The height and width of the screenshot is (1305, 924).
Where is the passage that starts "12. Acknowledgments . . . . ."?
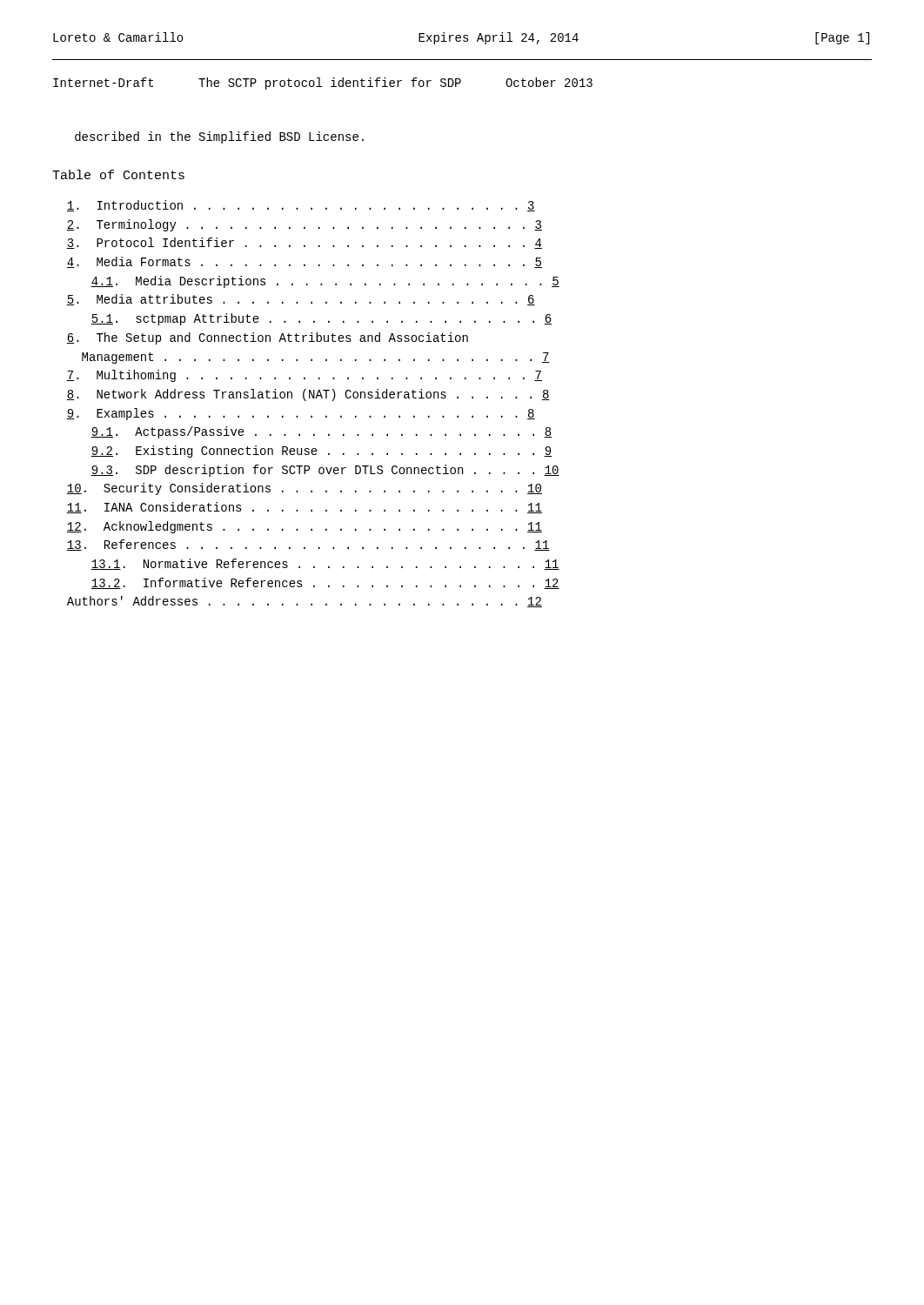click(x=297, y=527)
